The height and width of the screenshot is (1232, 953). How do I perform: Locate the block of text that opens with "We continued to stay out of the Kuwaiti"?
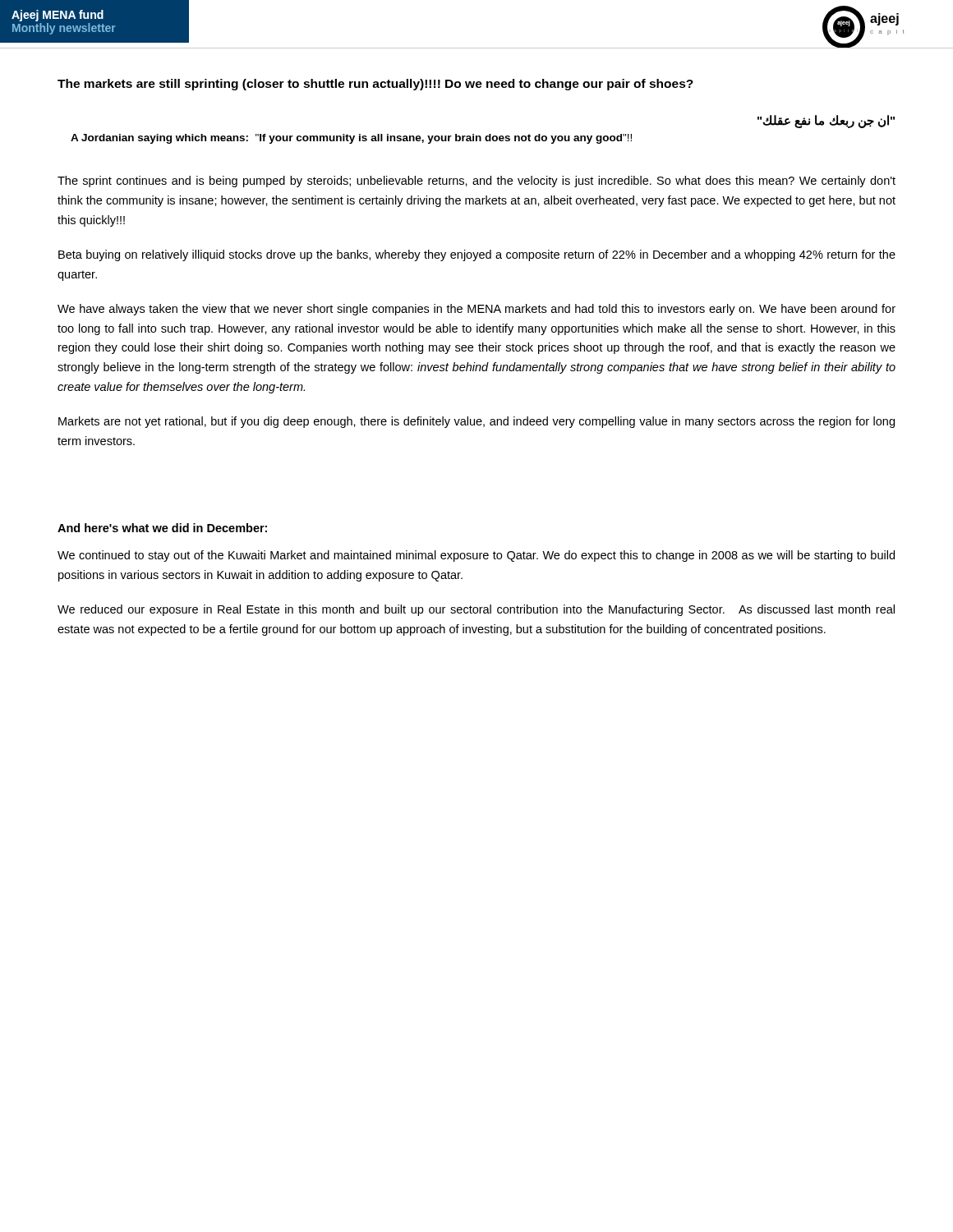pos(476,565)
